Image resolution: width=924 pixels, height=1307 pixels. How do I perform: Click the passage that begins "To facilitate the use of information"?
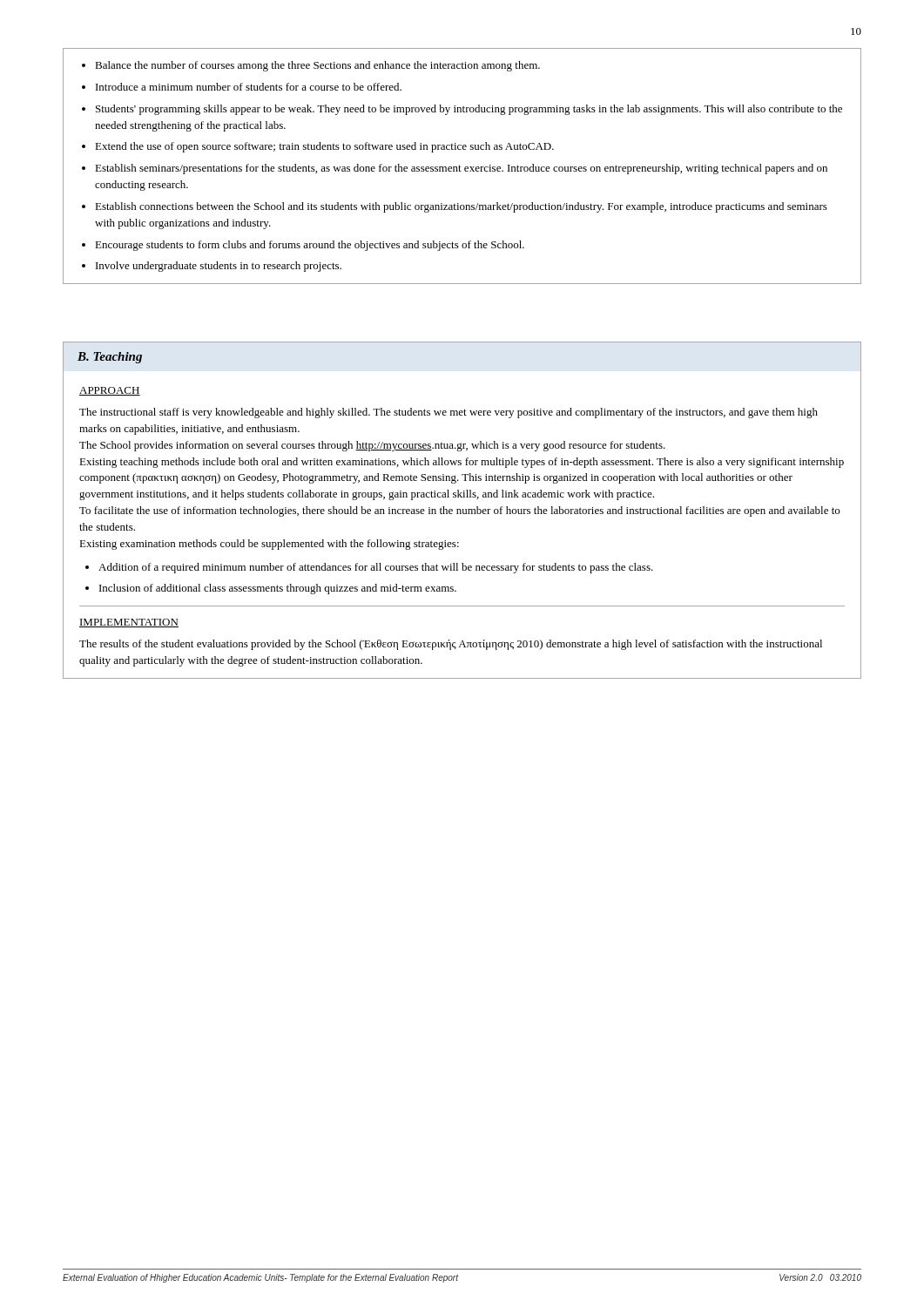click(x=462, y=519)
